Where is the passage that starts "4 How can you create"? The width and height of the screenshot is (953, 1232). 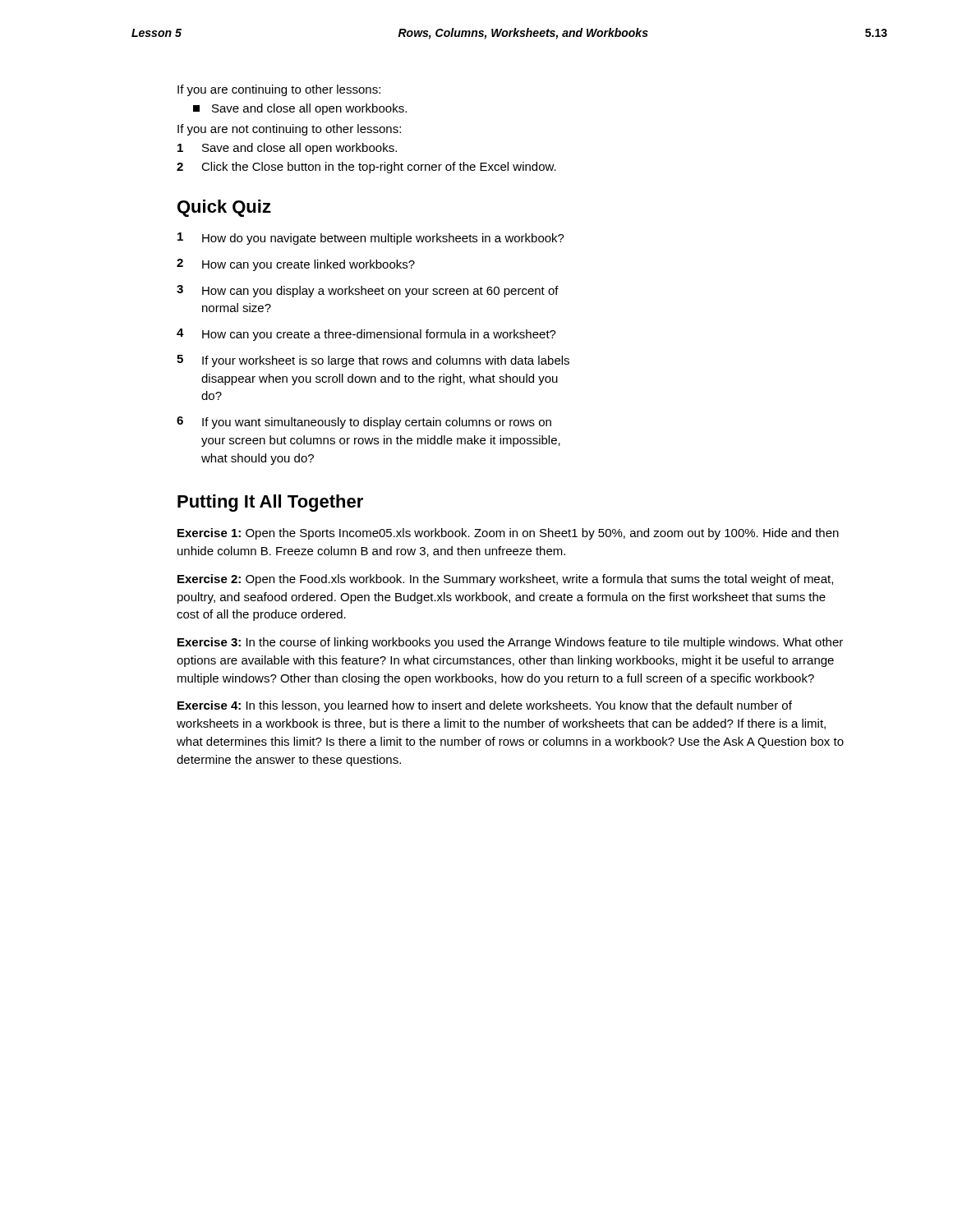click(366, 334)
